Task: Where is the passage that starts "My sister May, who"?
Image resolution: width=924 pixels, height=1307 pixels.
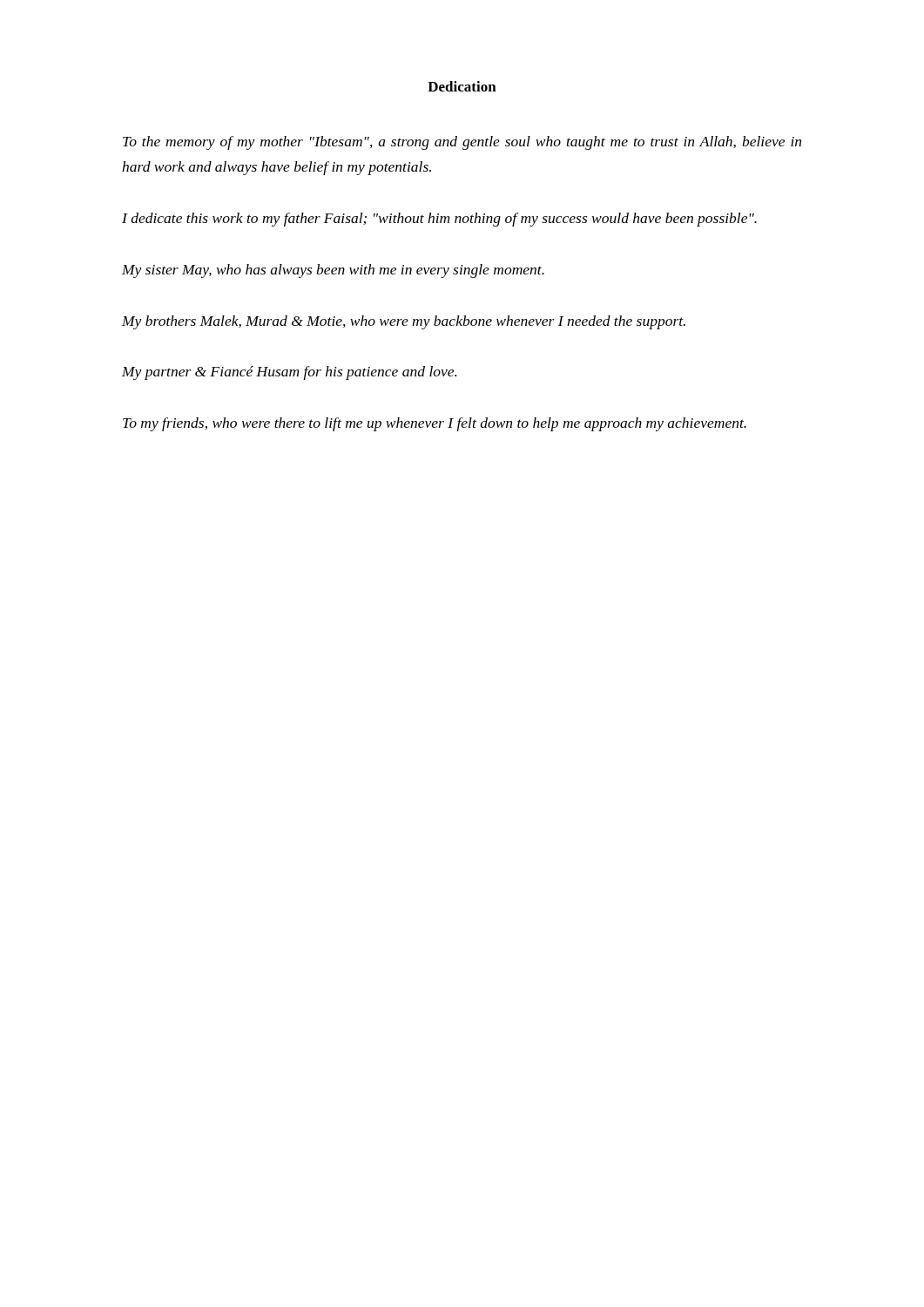Action: [334, 269]
